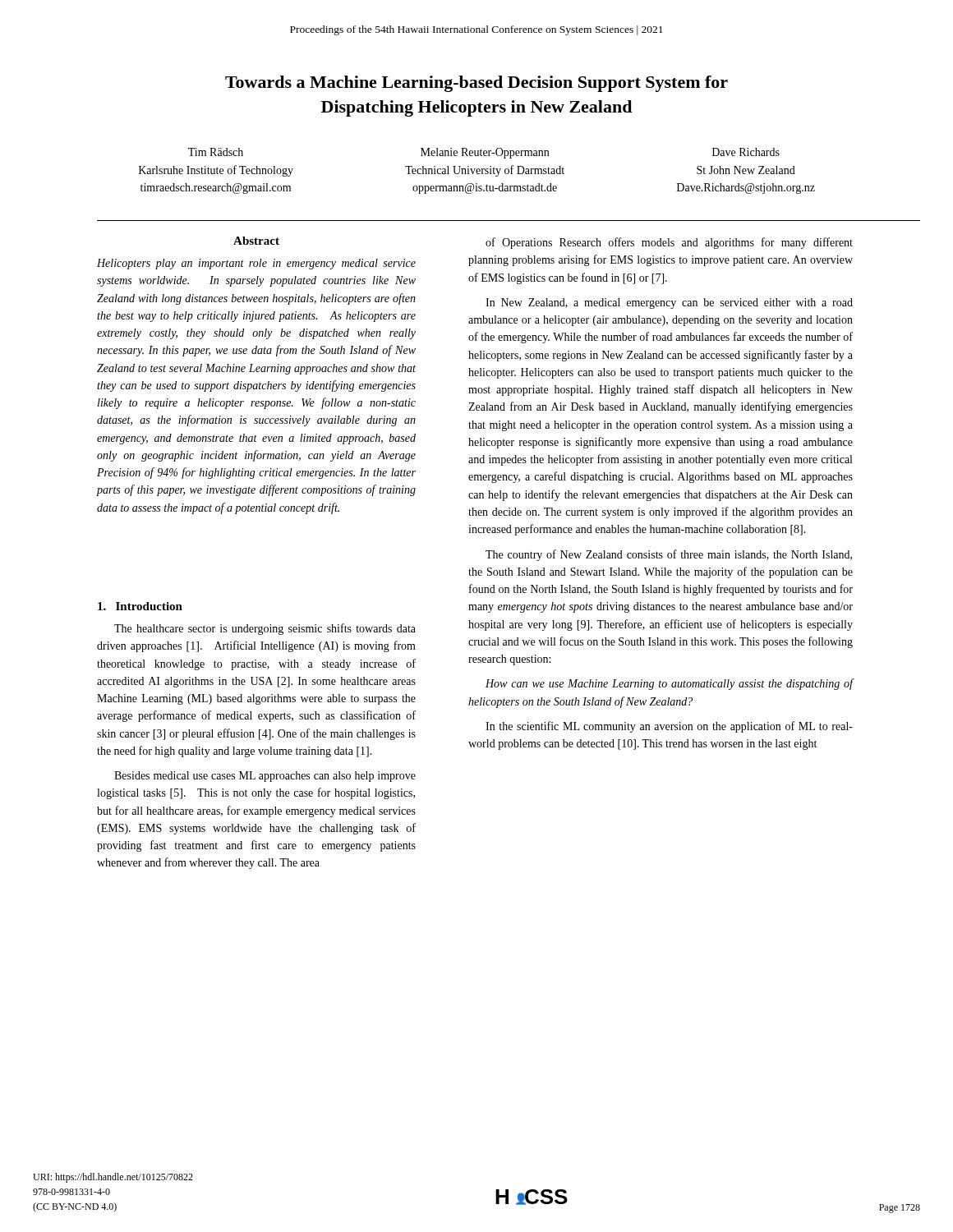Click the passage that begins "of Operations Research offers models"
The height and width of the screenshot is (1232, 953).
click(x=661, y=493)
